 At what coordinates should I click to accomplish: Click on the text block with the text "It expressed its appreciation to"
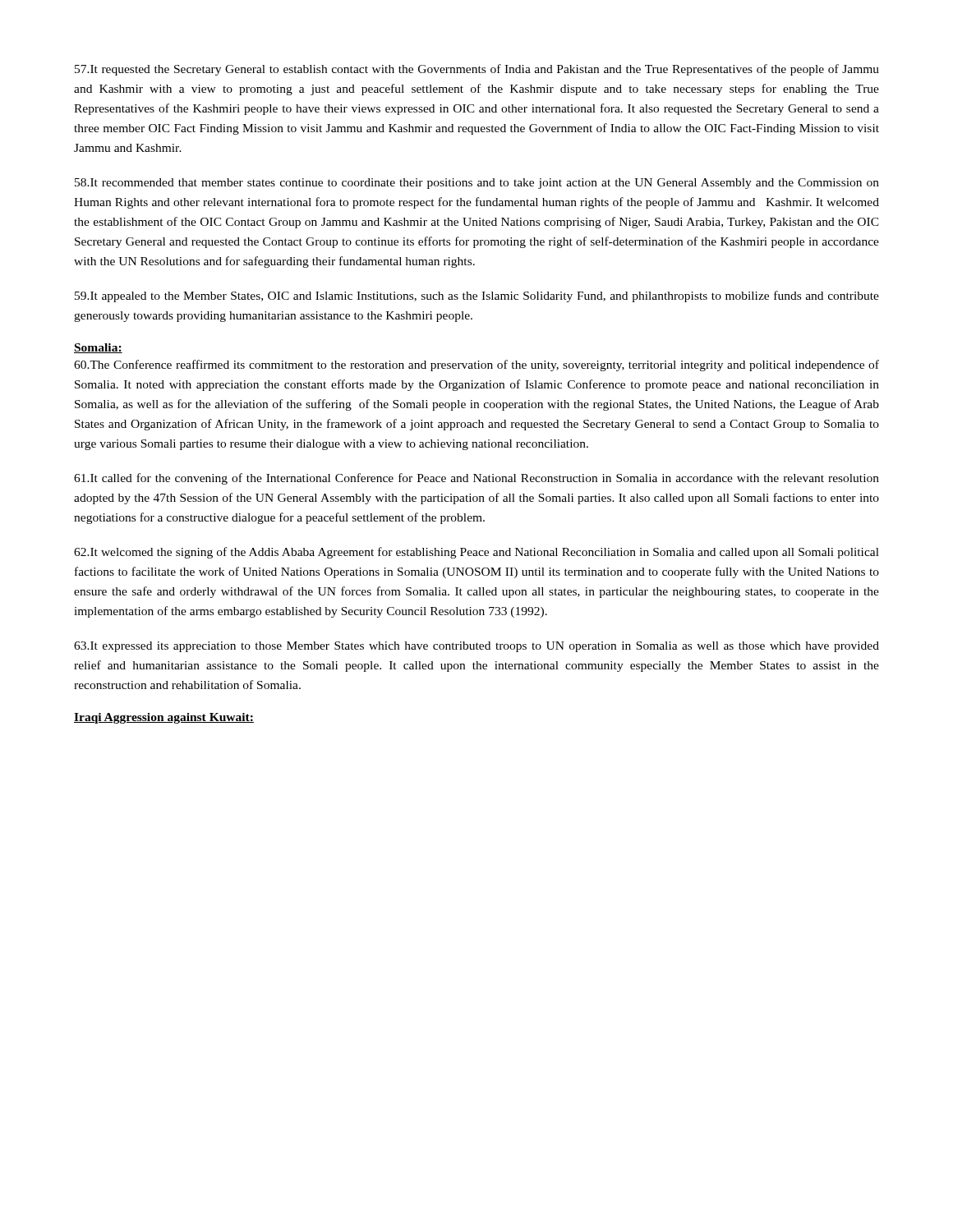click(x=476, y=665)
